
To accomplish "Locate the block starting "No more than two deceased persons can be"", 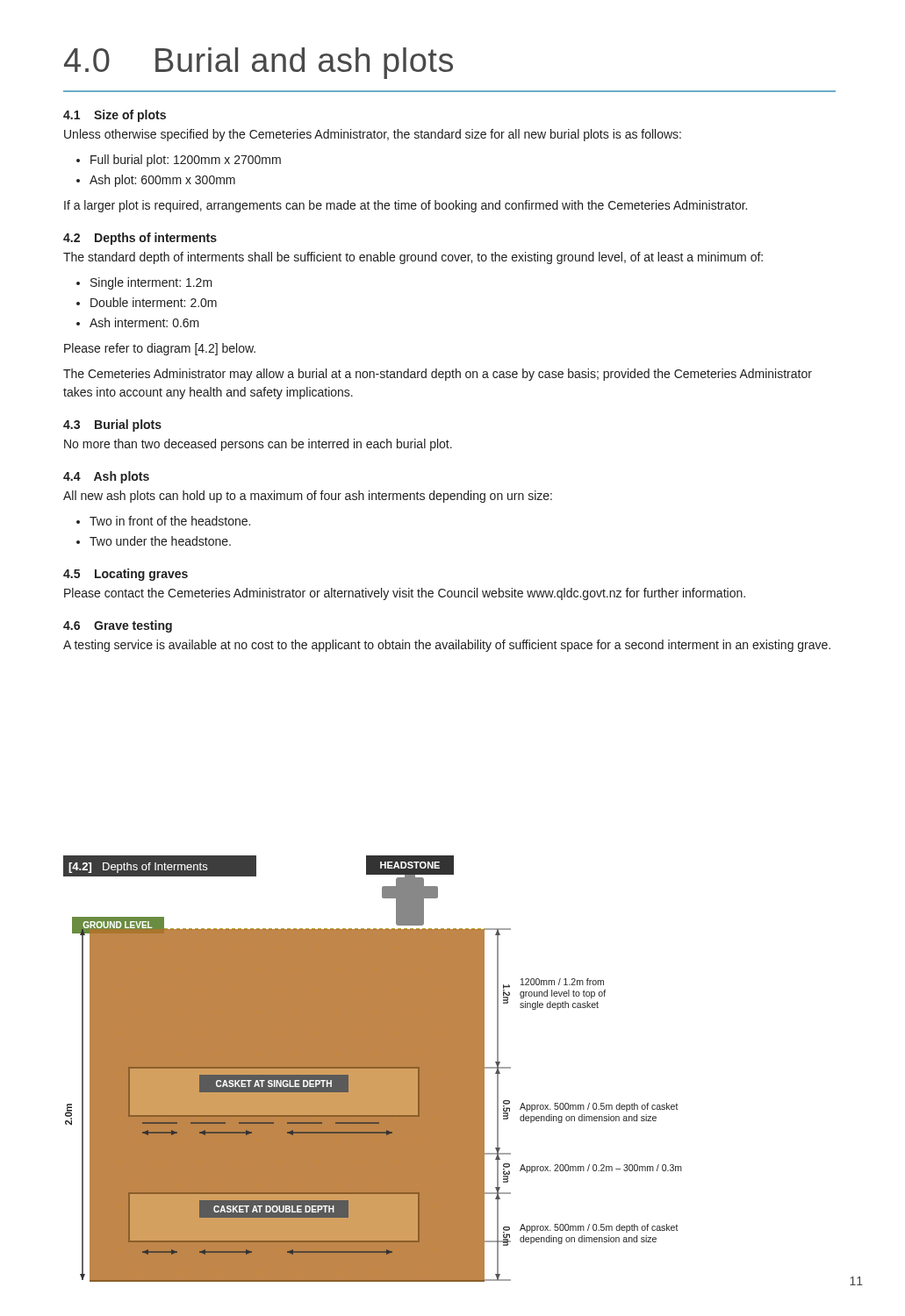I will pyautogui.click(x=258, y=444).
